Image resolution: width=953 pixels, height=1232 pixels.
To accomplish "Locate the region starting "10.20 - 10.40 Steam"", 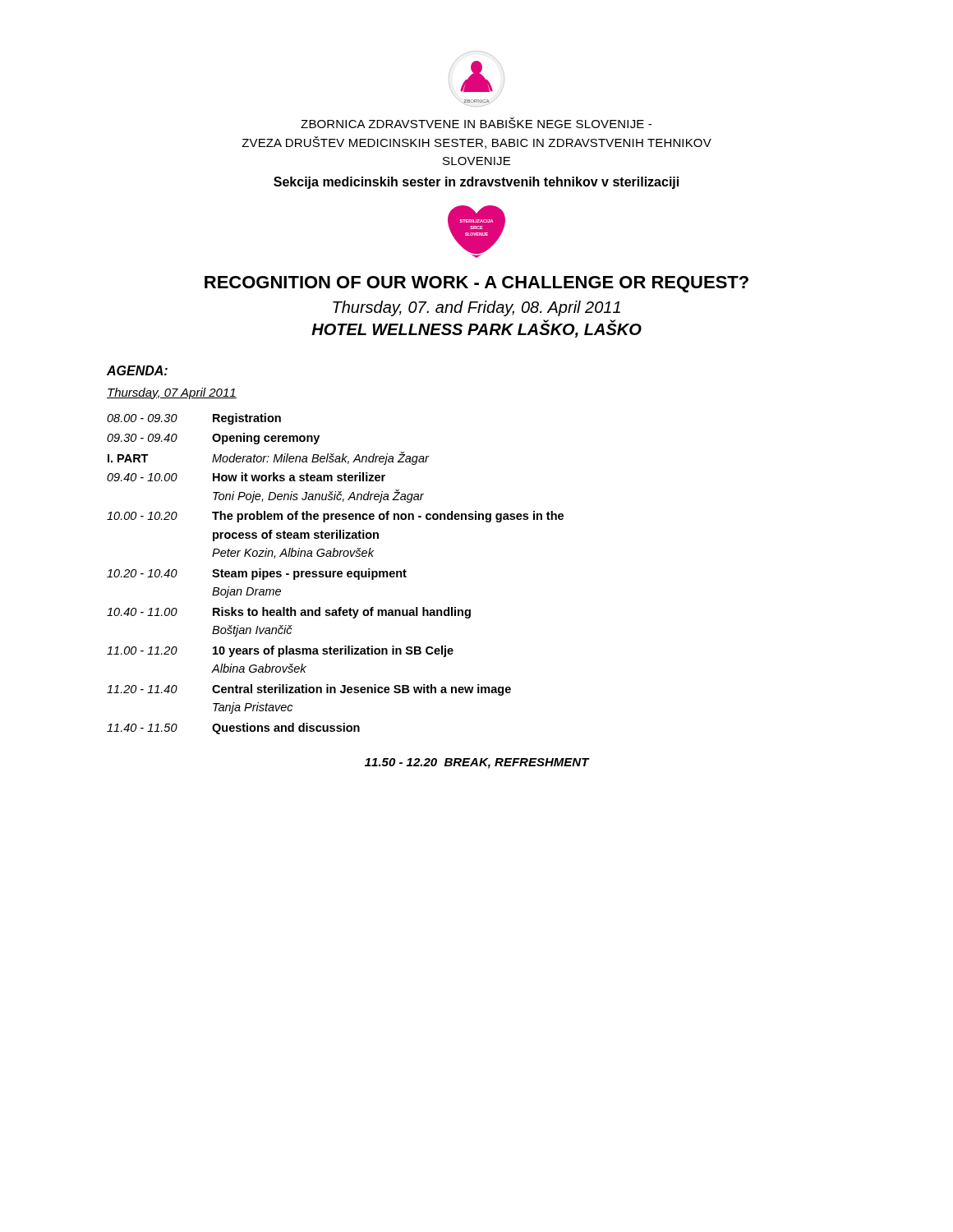I will 257,574.
